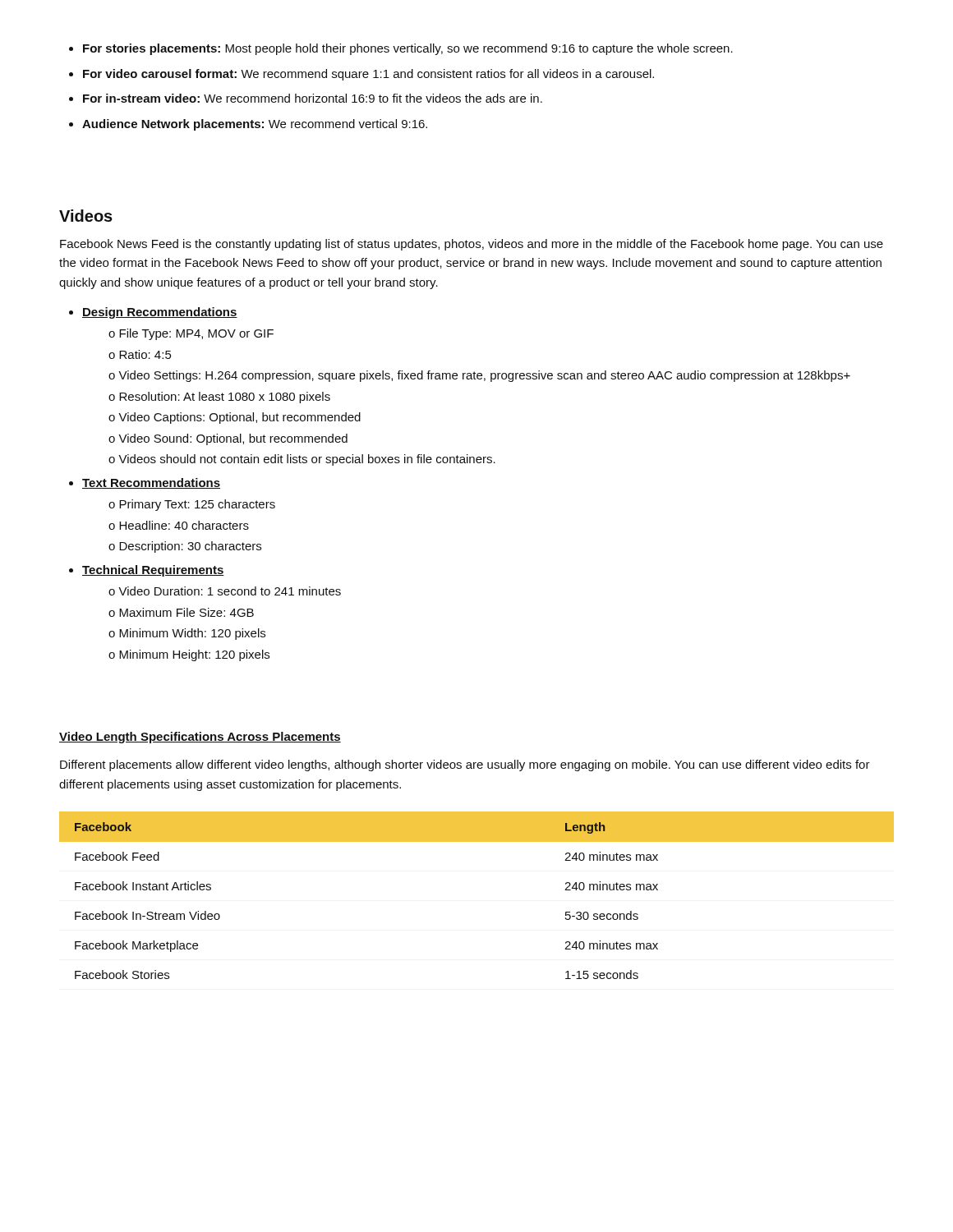This screenshot has height=1232, width=953.
Task: Select the text starting "Description: 30 characters"
Action: pyautogui.click(x=190, y=546)
